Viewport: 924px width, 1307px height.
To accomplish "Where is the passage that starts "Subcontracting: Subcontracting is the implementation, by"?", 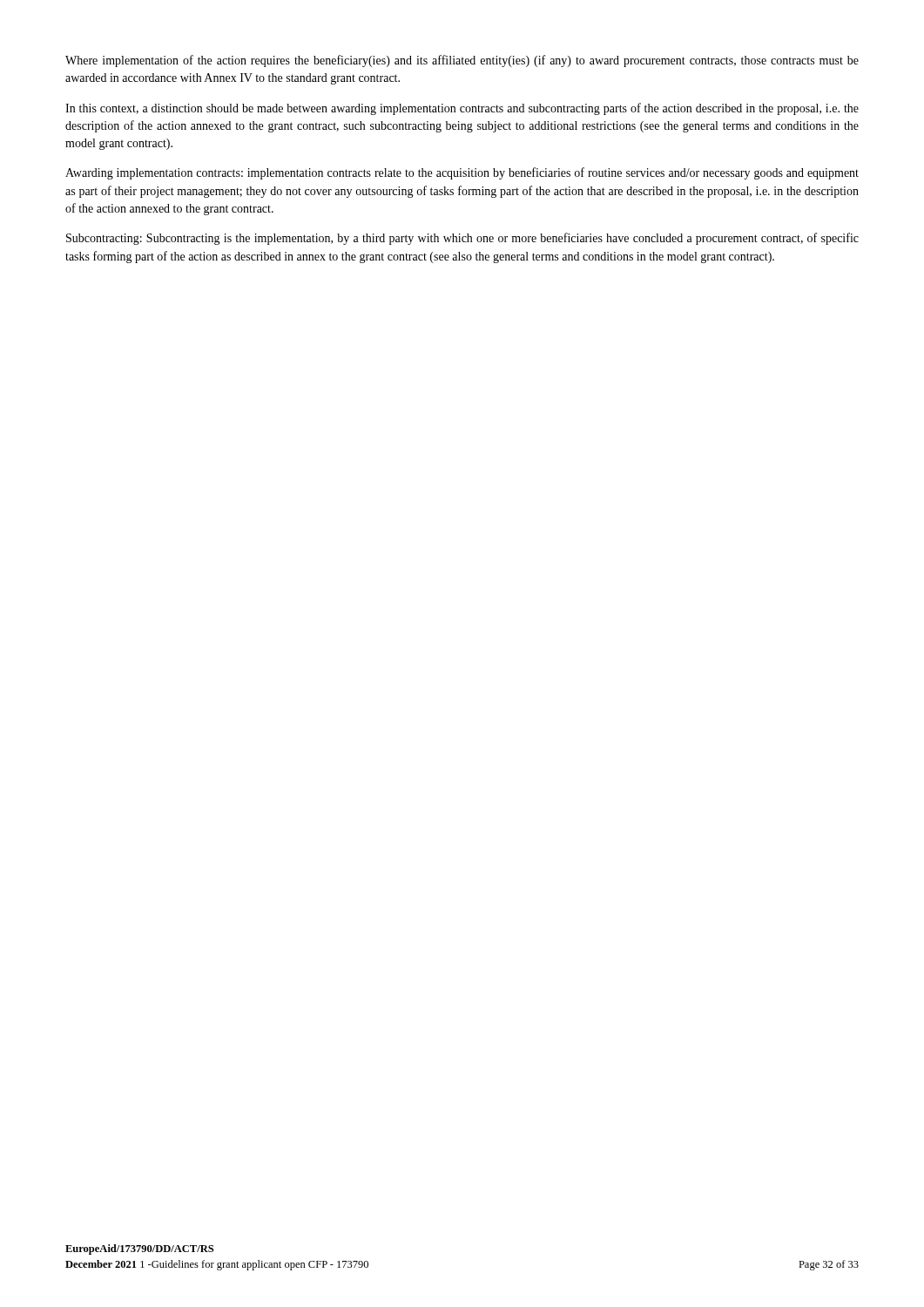I will point(462,247).
